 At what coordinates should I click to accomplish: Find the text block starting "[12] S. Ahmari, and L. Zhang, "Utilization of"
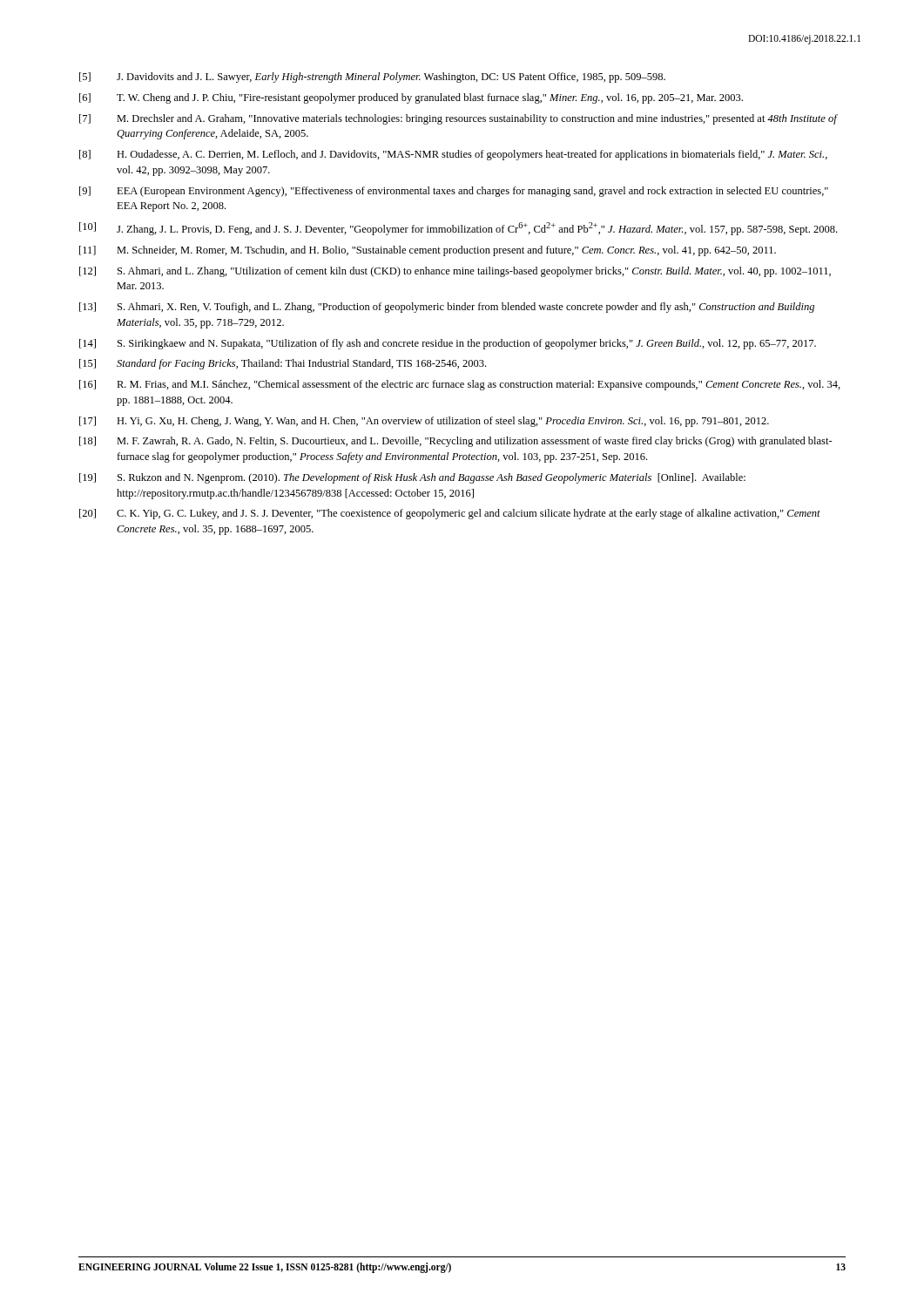click(x=462, y=279)
